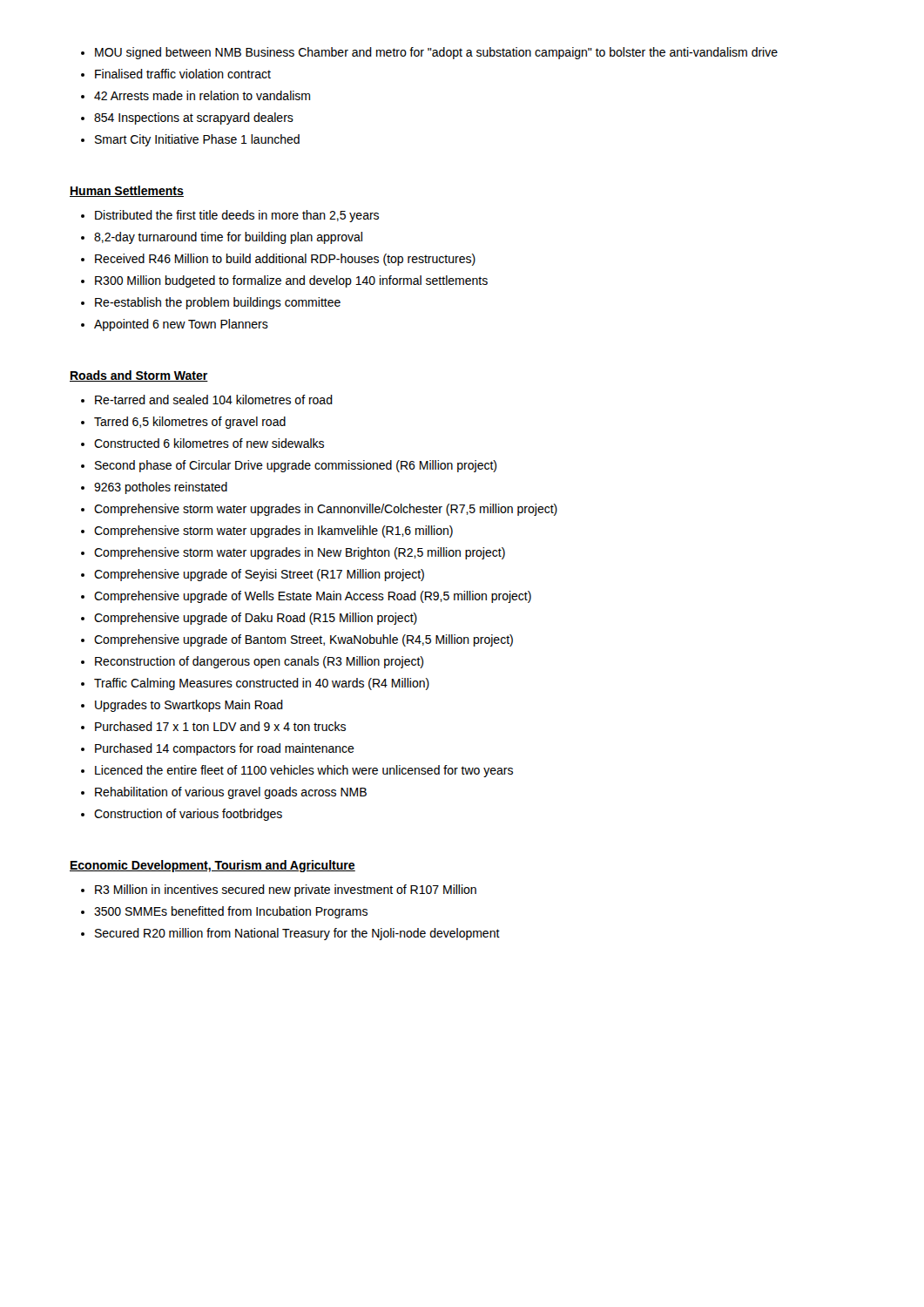This screenshot has height=1307, width=924.
Task: Locate the text "Tarred 6,5 kilometres of gravel road"
Action: pyautogui.click(x=190, y=422)
